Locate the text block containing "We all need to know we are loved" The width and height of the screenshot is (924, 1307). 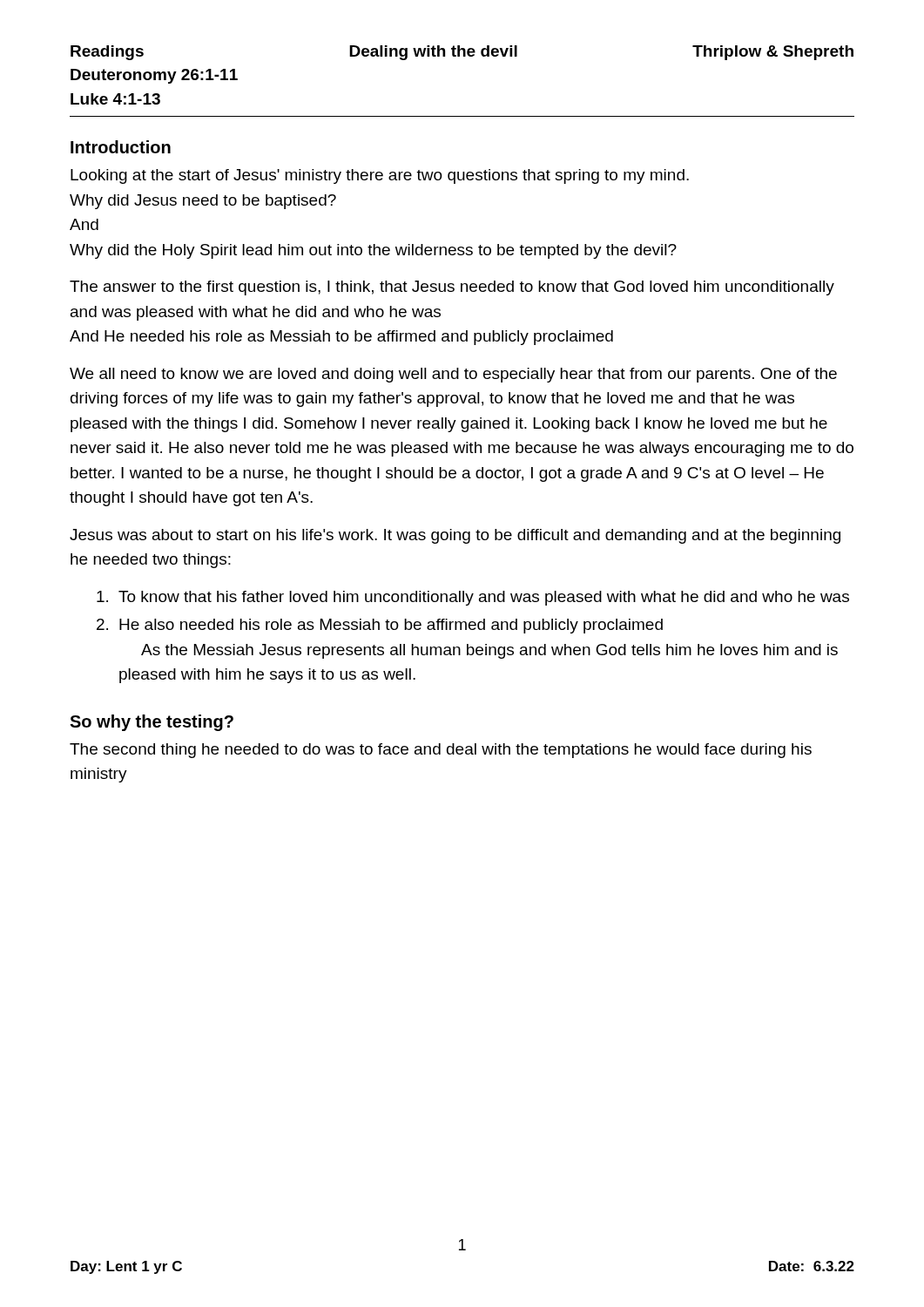[462, 435]
